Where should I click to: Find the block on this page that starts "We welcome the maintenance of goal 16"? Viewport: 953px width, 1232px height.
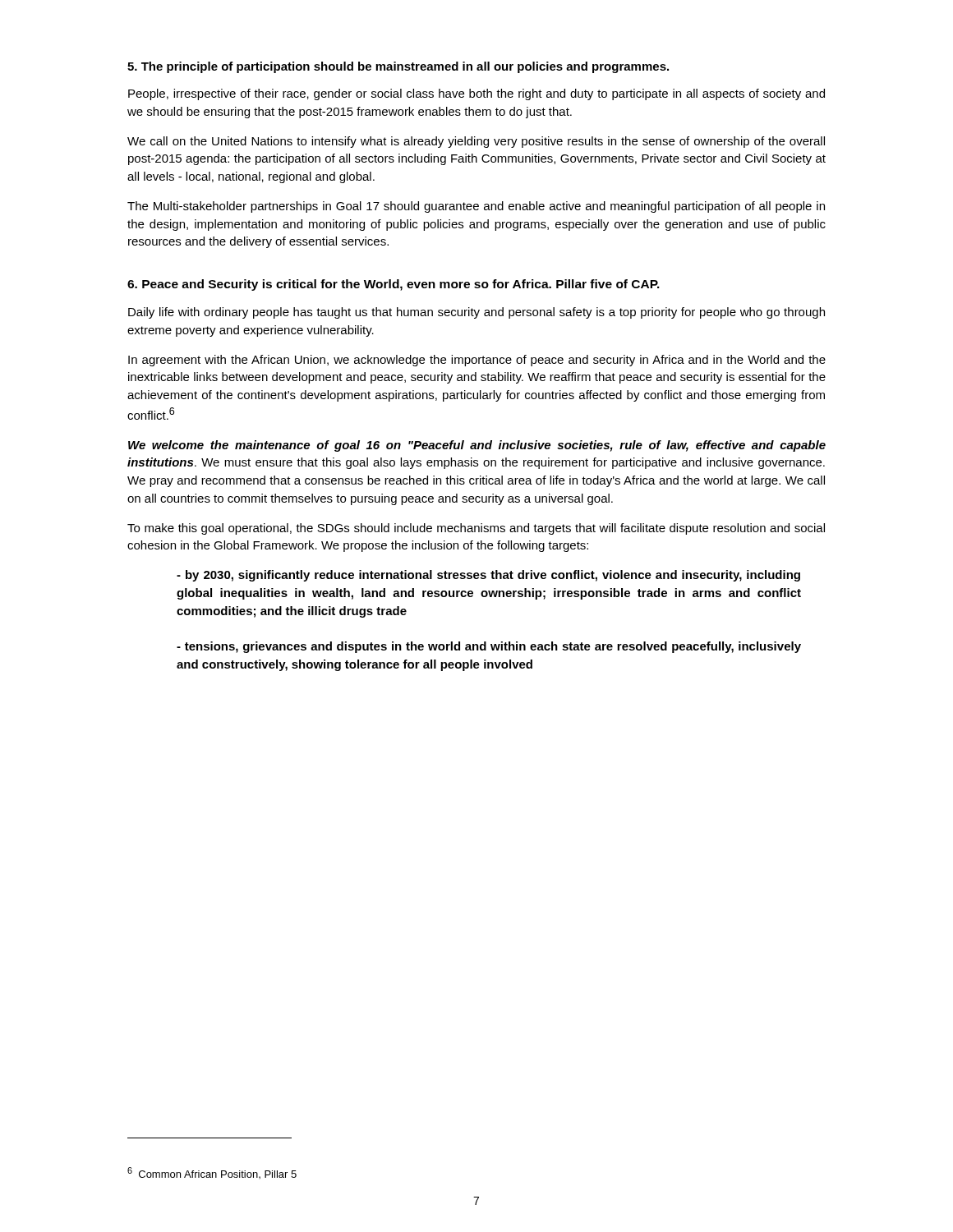(476, 471)
